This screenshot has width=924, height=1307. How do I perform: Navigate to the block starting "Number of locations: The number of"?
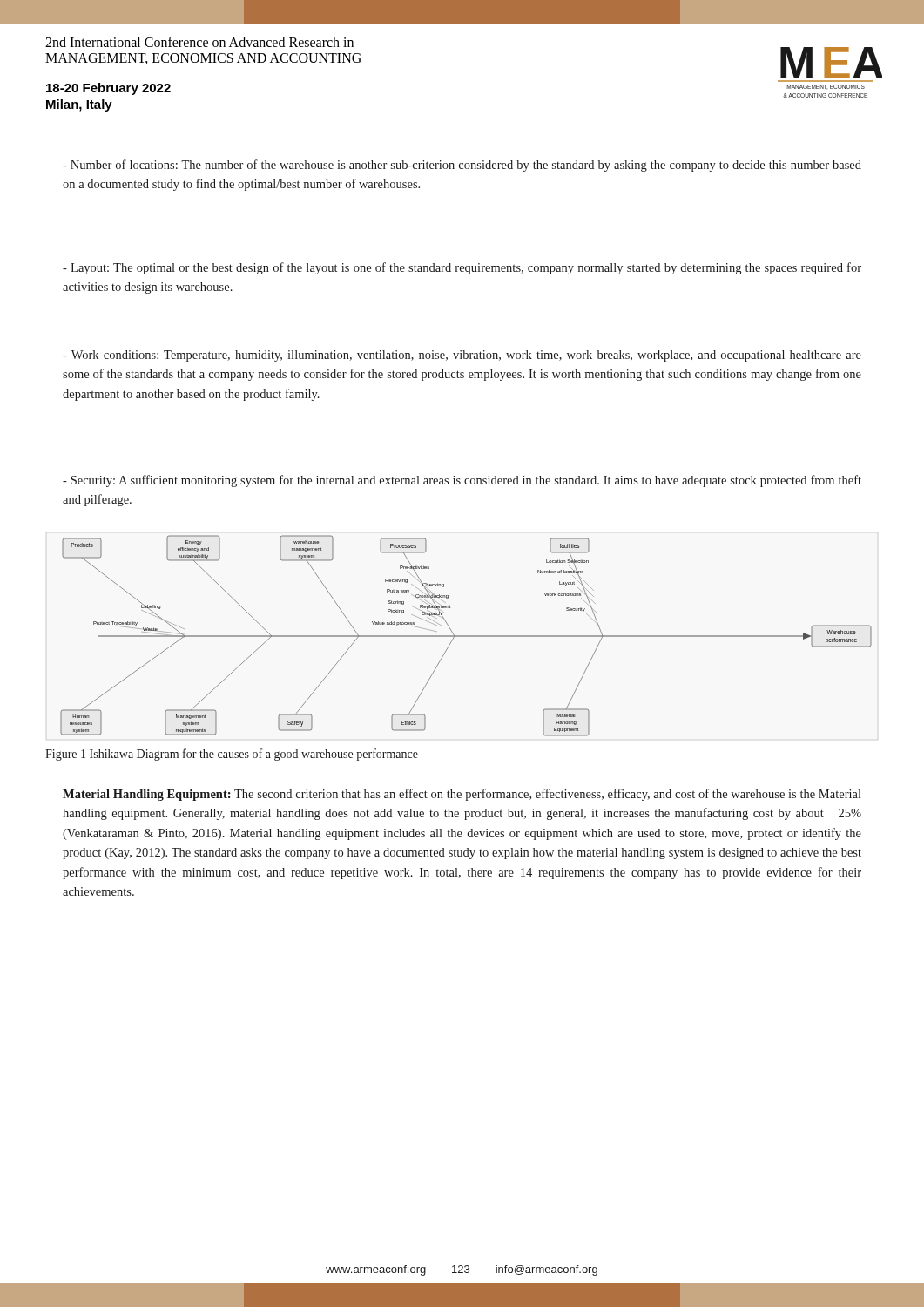point(462,174)
